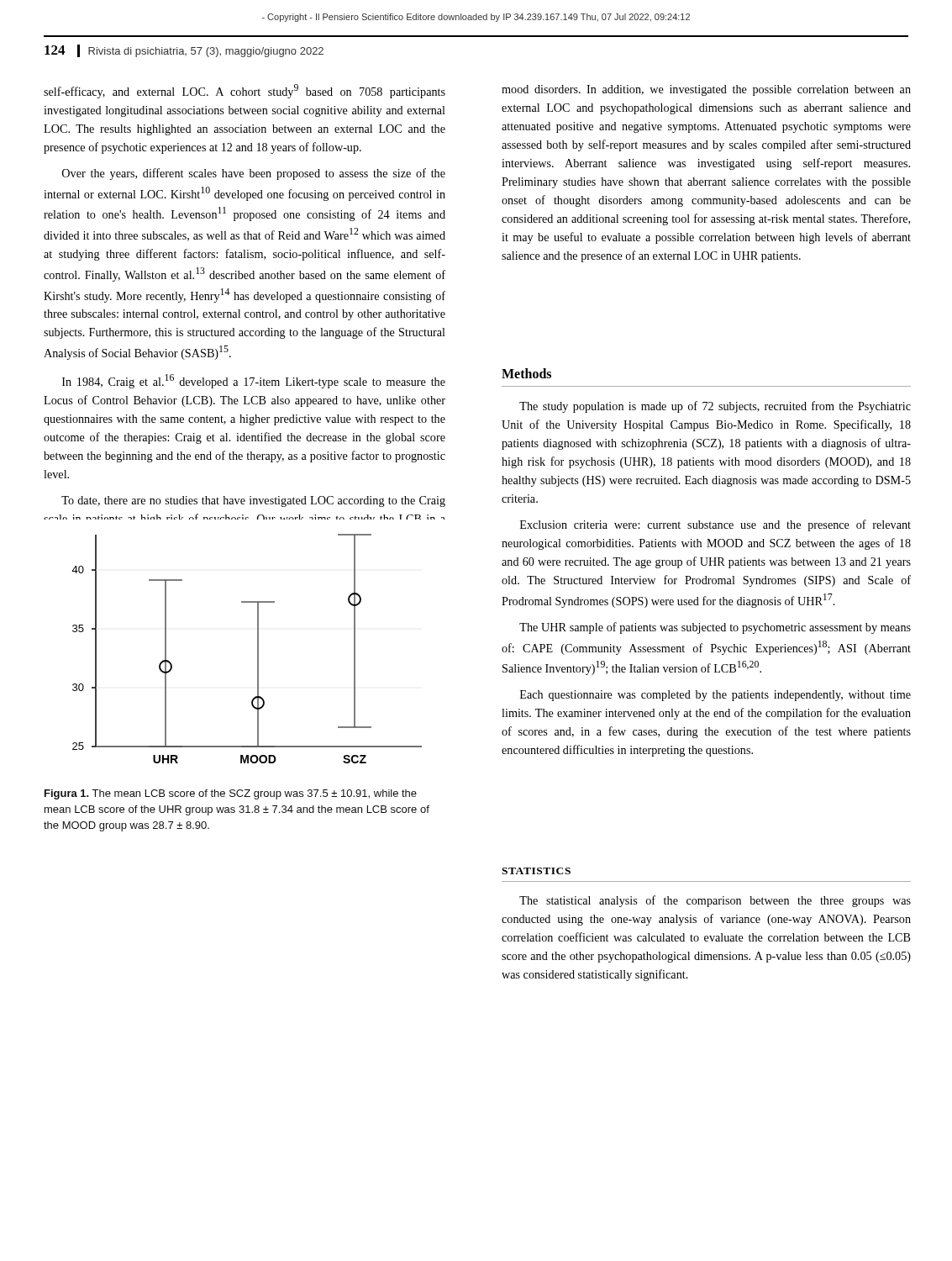The width and height of the screenshot is (952, 1261).
Task: Select the text block starting "The study population is made up of 72"
Action: [x=706, y=578]
